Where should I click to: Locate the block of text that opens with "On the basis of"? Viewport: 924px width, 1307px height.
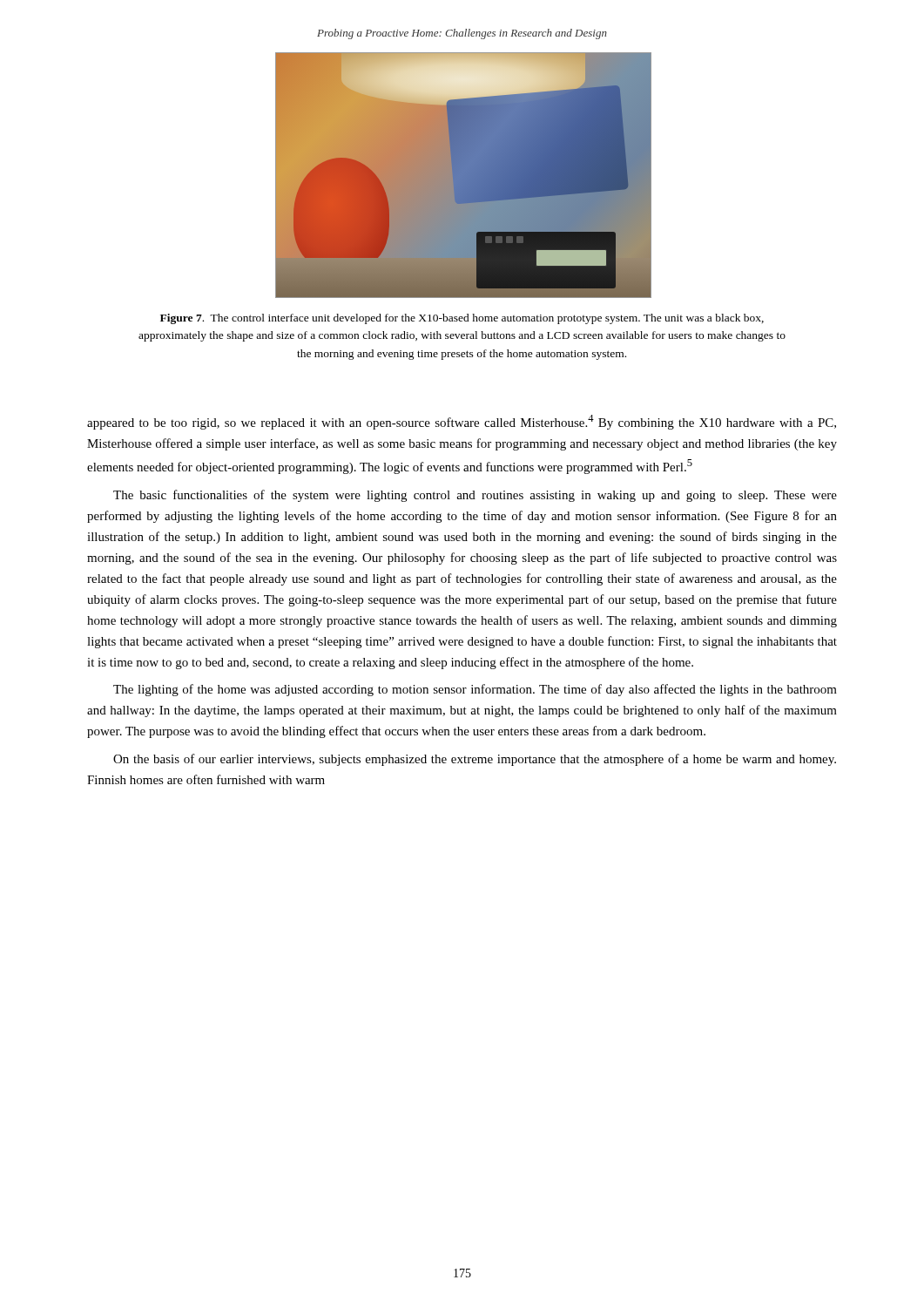pyautogui.click(x=462, y=769)
